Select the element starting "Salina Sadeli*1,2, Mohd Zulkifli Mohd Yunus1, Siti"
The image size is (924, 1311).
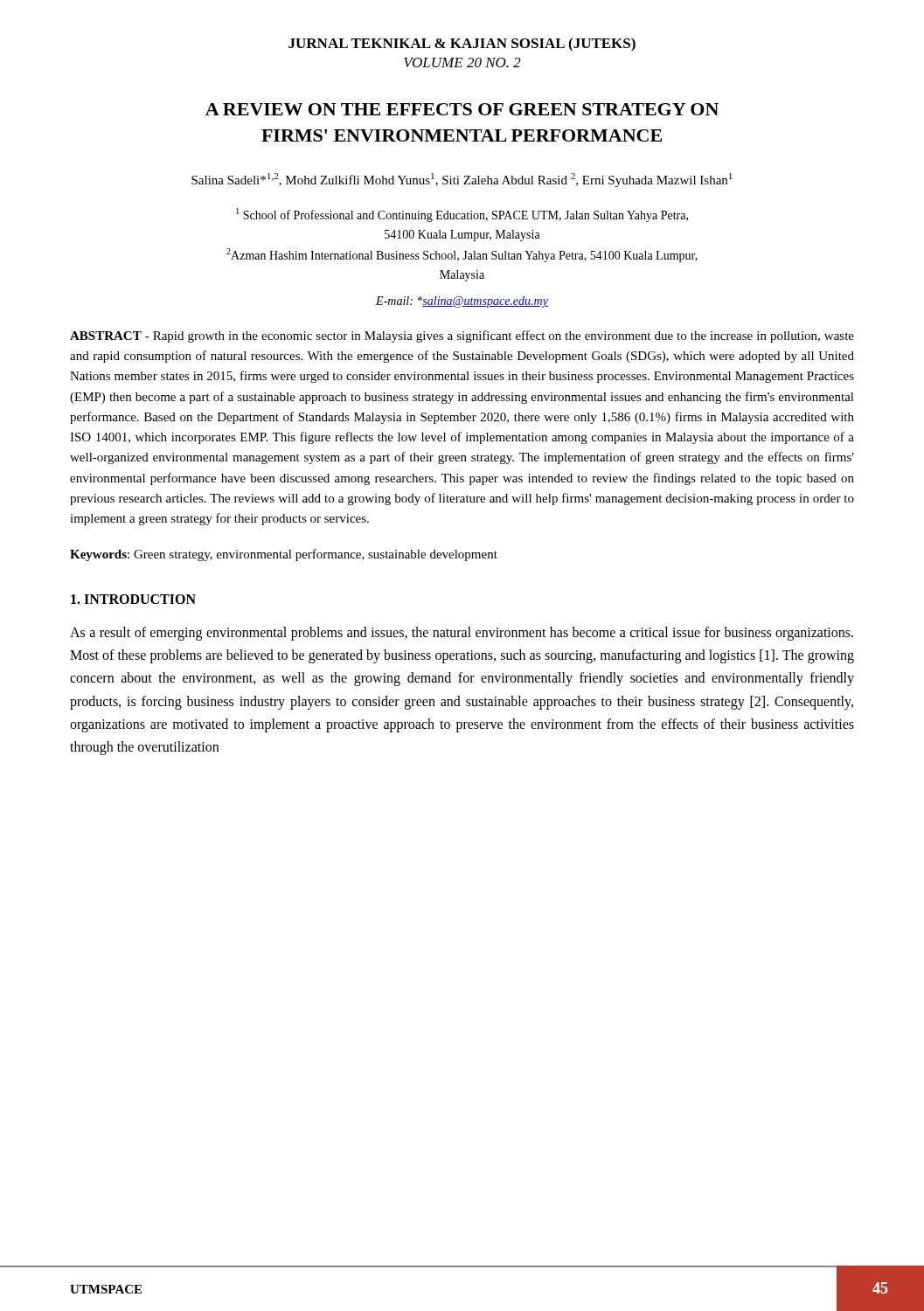(x=462, y=179)
